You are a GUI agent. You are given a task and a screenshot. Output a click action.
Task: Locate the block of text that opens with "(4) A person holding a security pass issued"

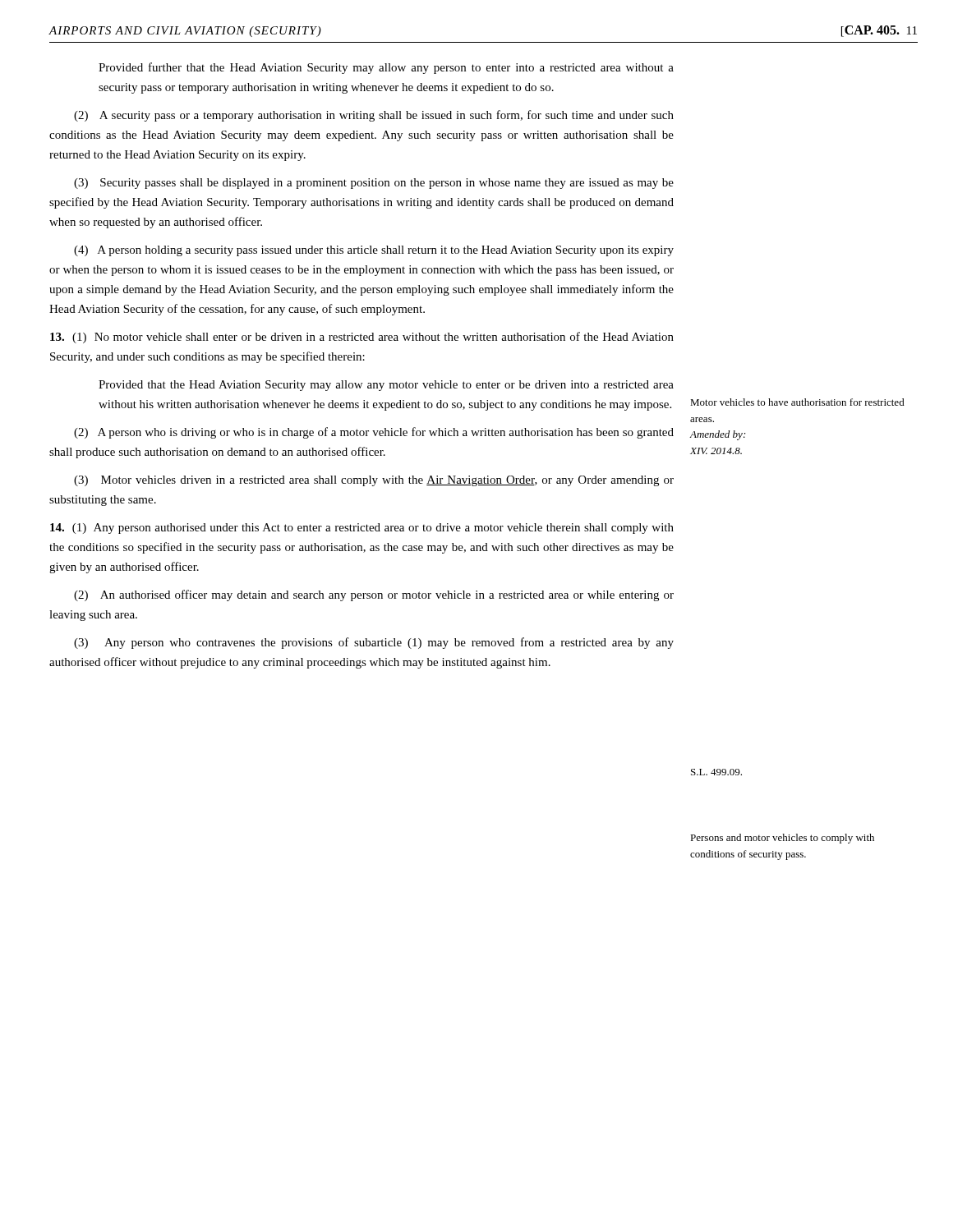362,279
